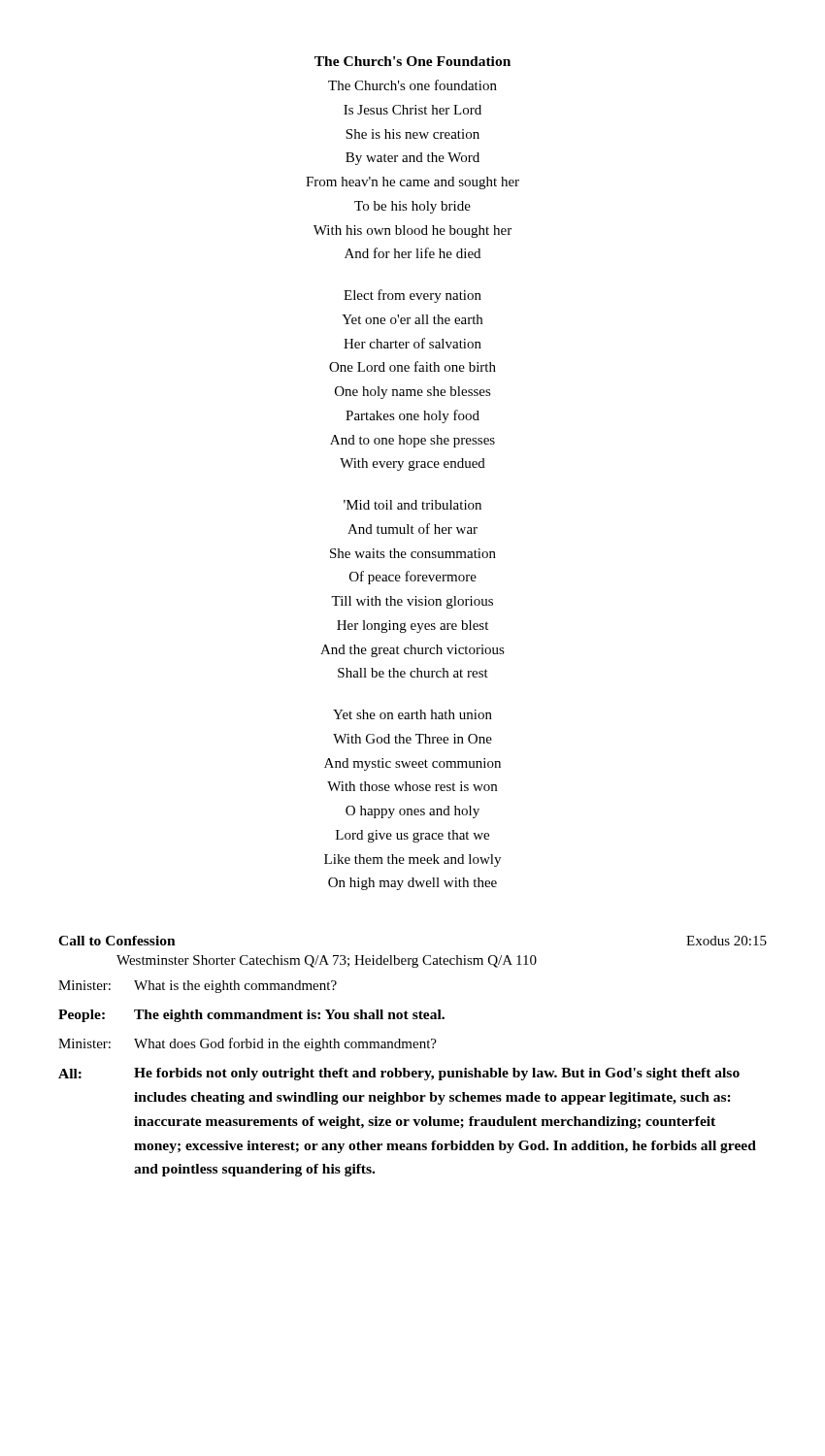
Task: Where is the passage that starts "Minister: What is the eighth"?
Action: pyautogui.click(x=198, y=987)
